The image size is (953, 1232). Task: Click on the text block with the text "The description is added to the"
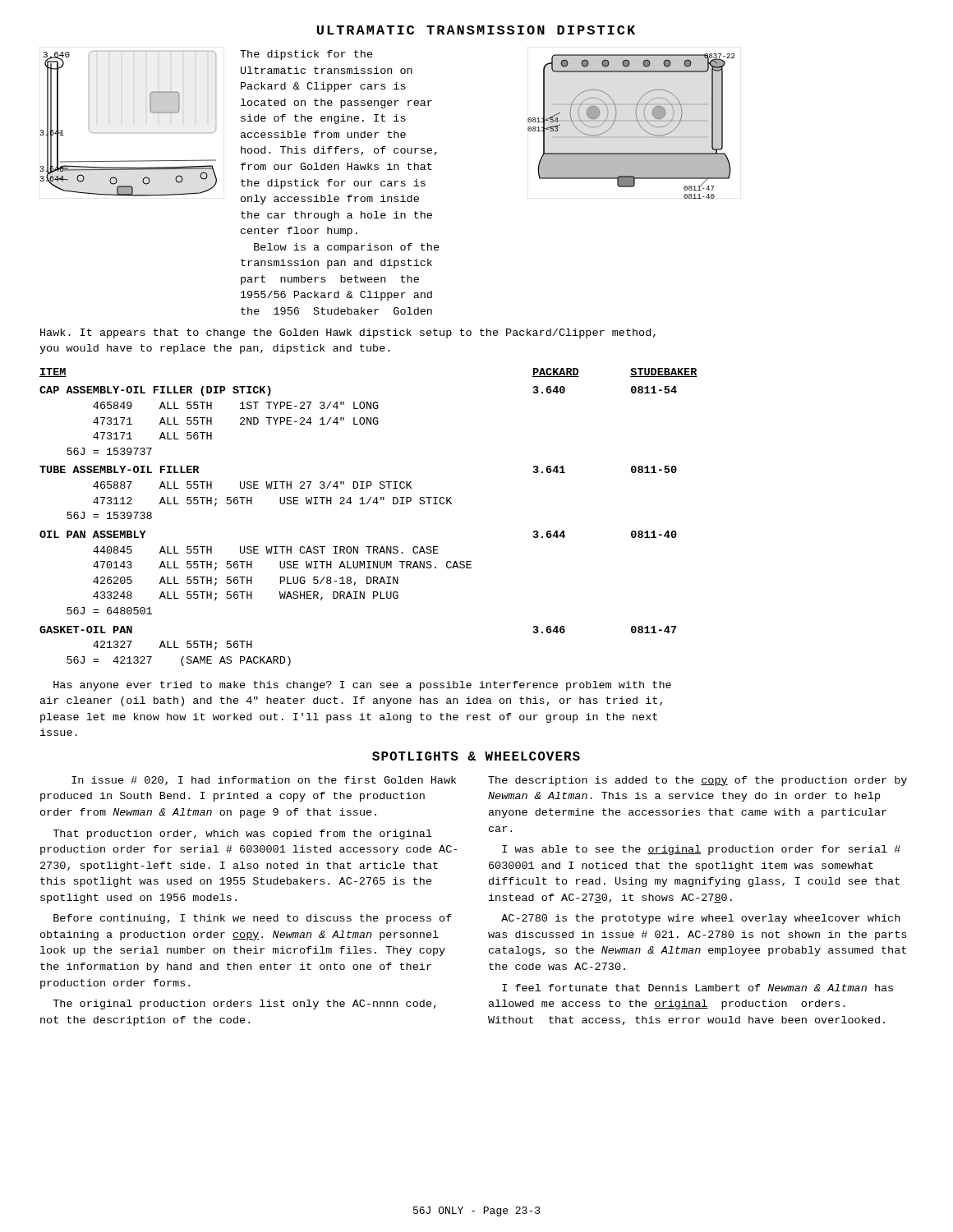[x=701, y=901]
